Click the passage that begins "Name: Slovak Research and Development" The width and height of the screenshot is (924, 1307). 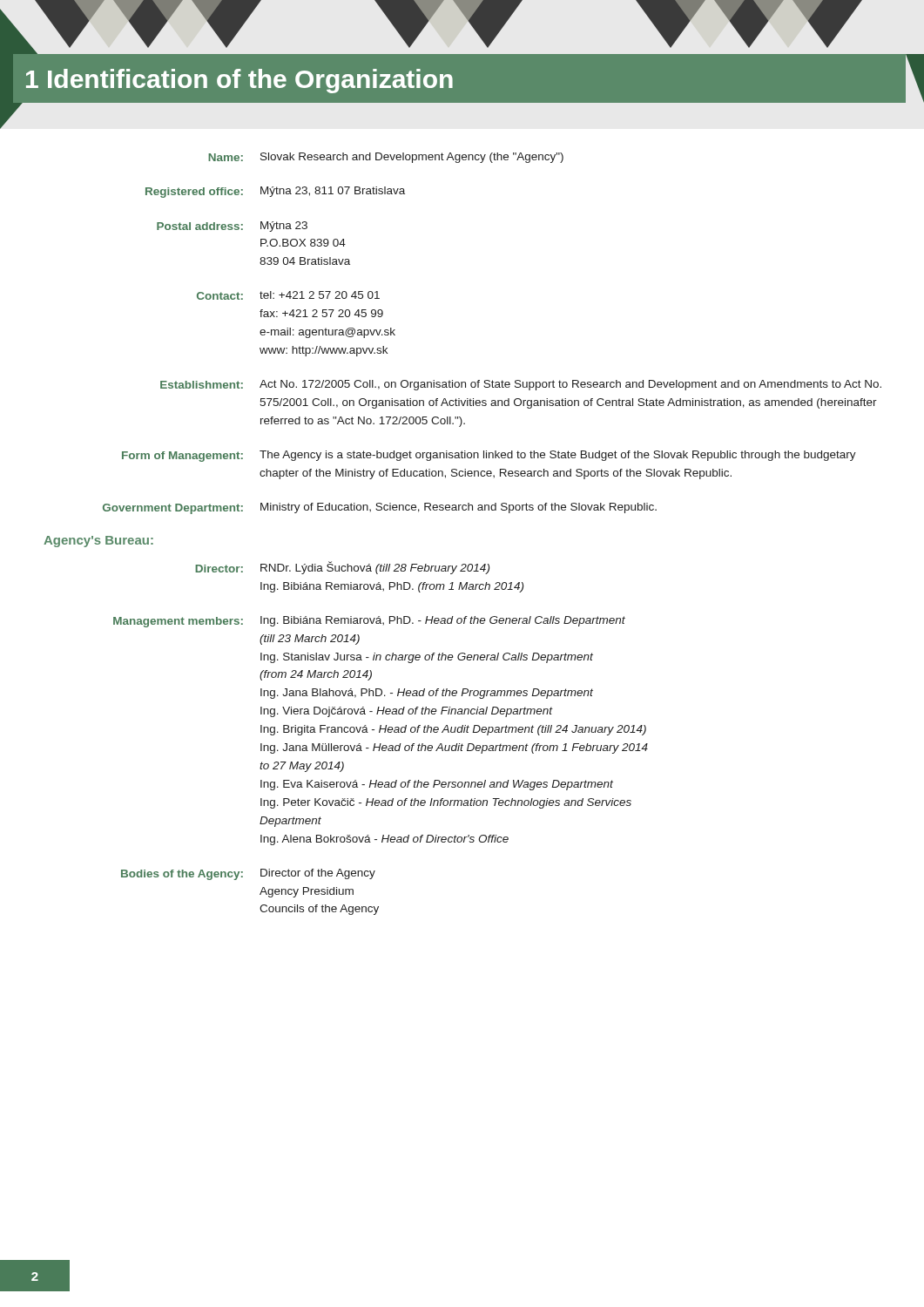(x=470, y=157)
